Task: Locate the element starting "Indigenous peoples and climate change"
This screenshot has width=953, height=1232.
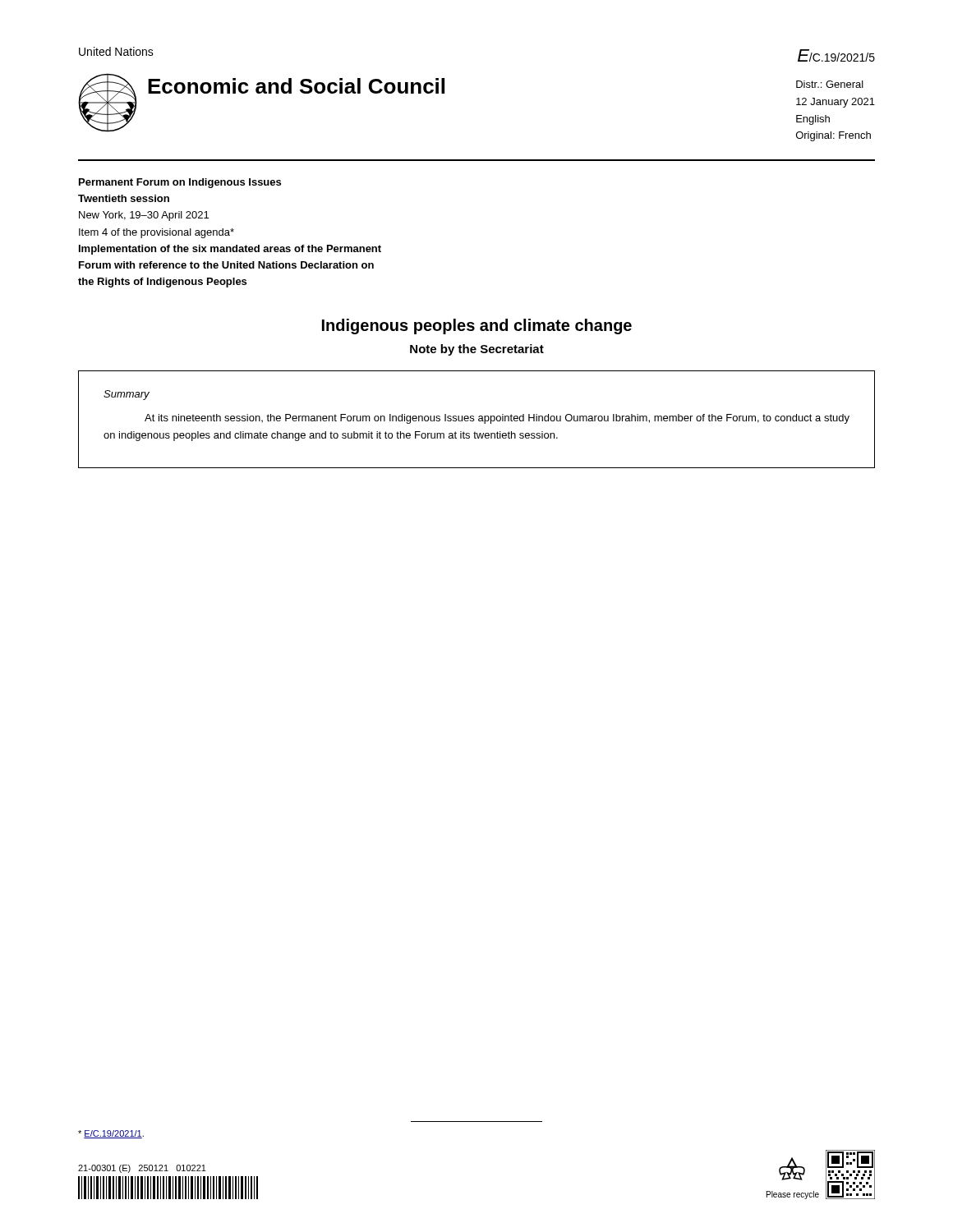Action: coord(476,325)
